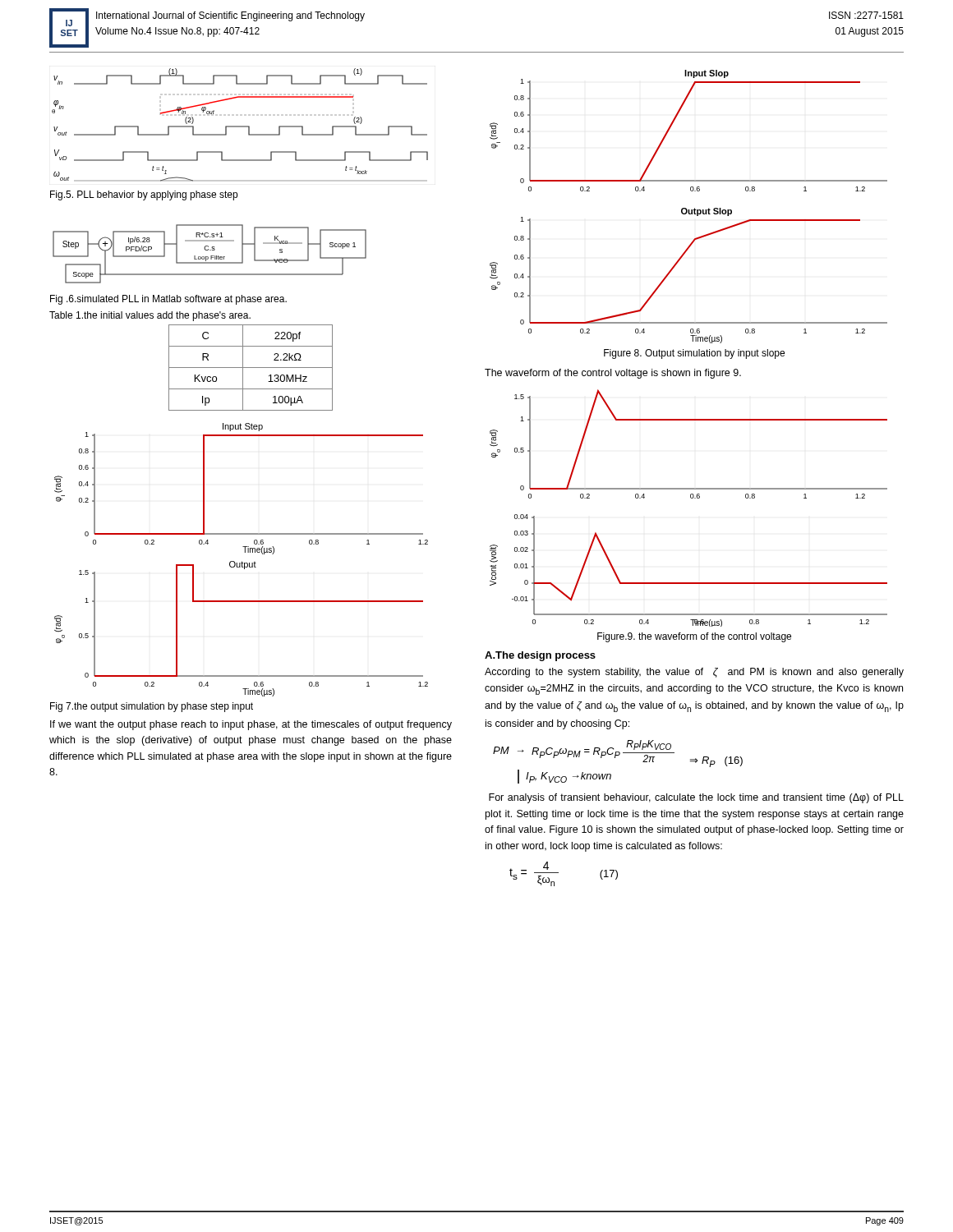
Task: Locate the table with the text "100µA"
Action: click(x=251, y=368)
